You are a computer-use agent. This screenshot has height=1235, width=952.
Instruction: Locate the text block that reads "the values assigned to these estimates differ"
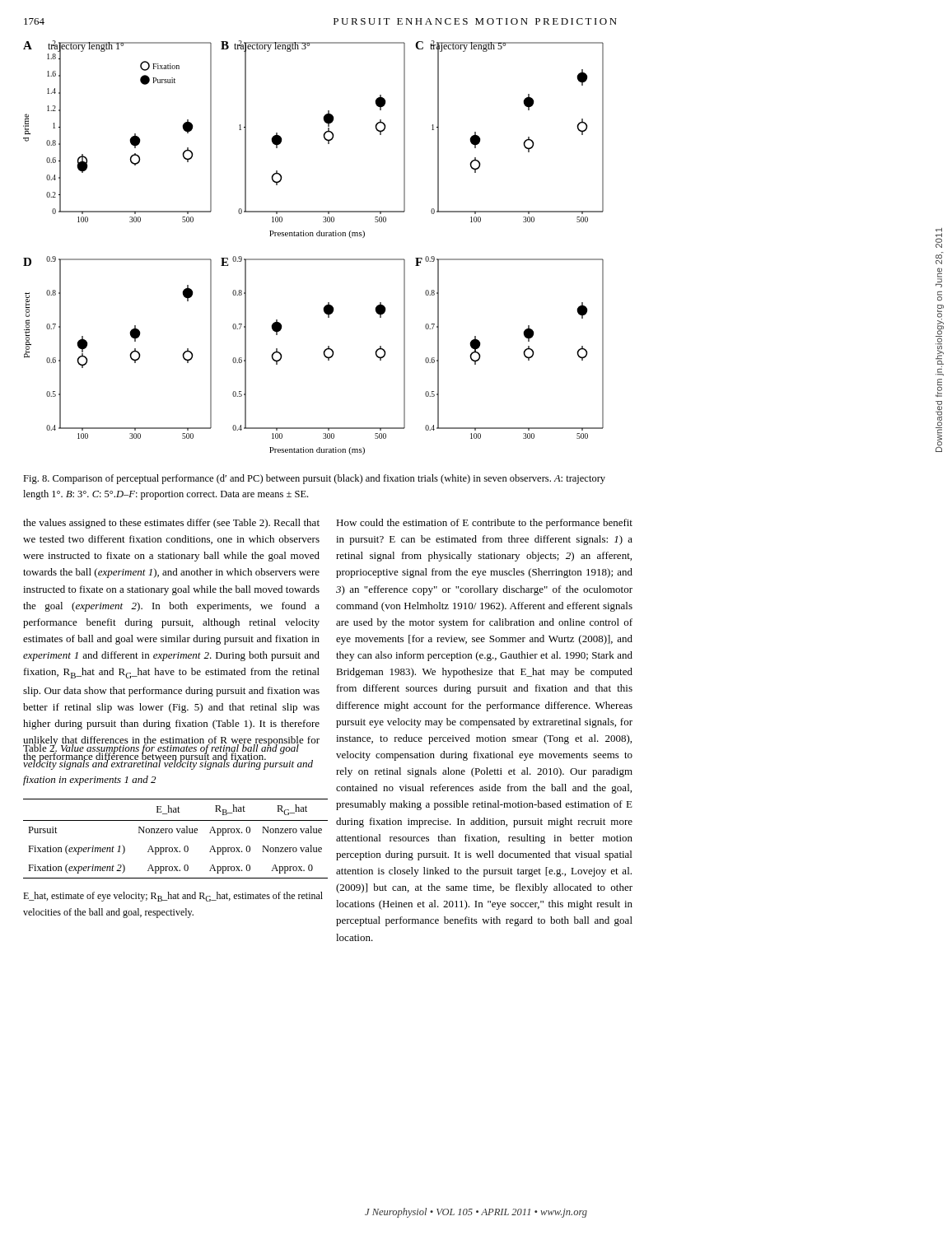click(x=171, y=639)
